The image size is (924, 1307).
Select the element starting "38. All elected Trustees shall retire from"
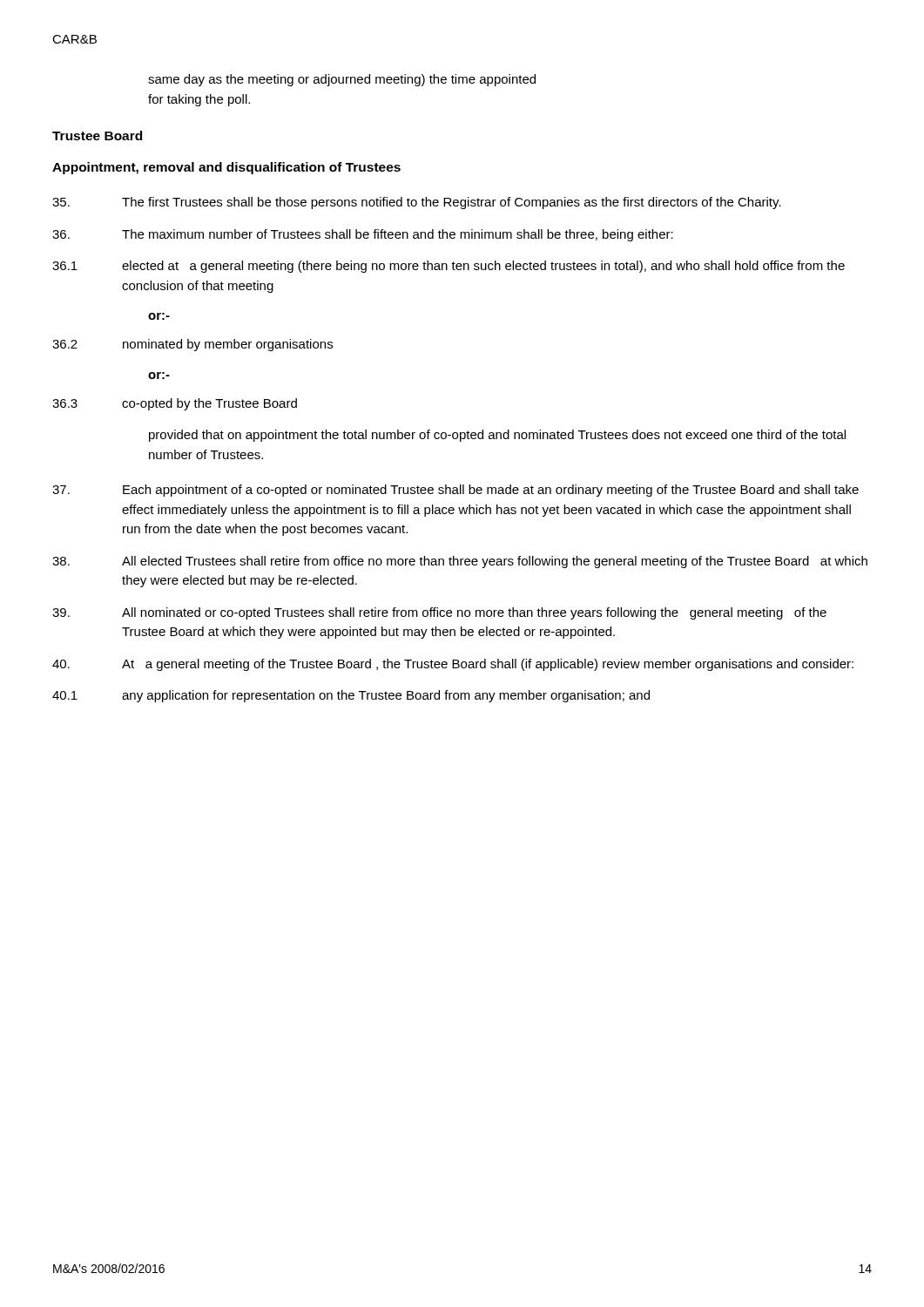coord(462,571)
